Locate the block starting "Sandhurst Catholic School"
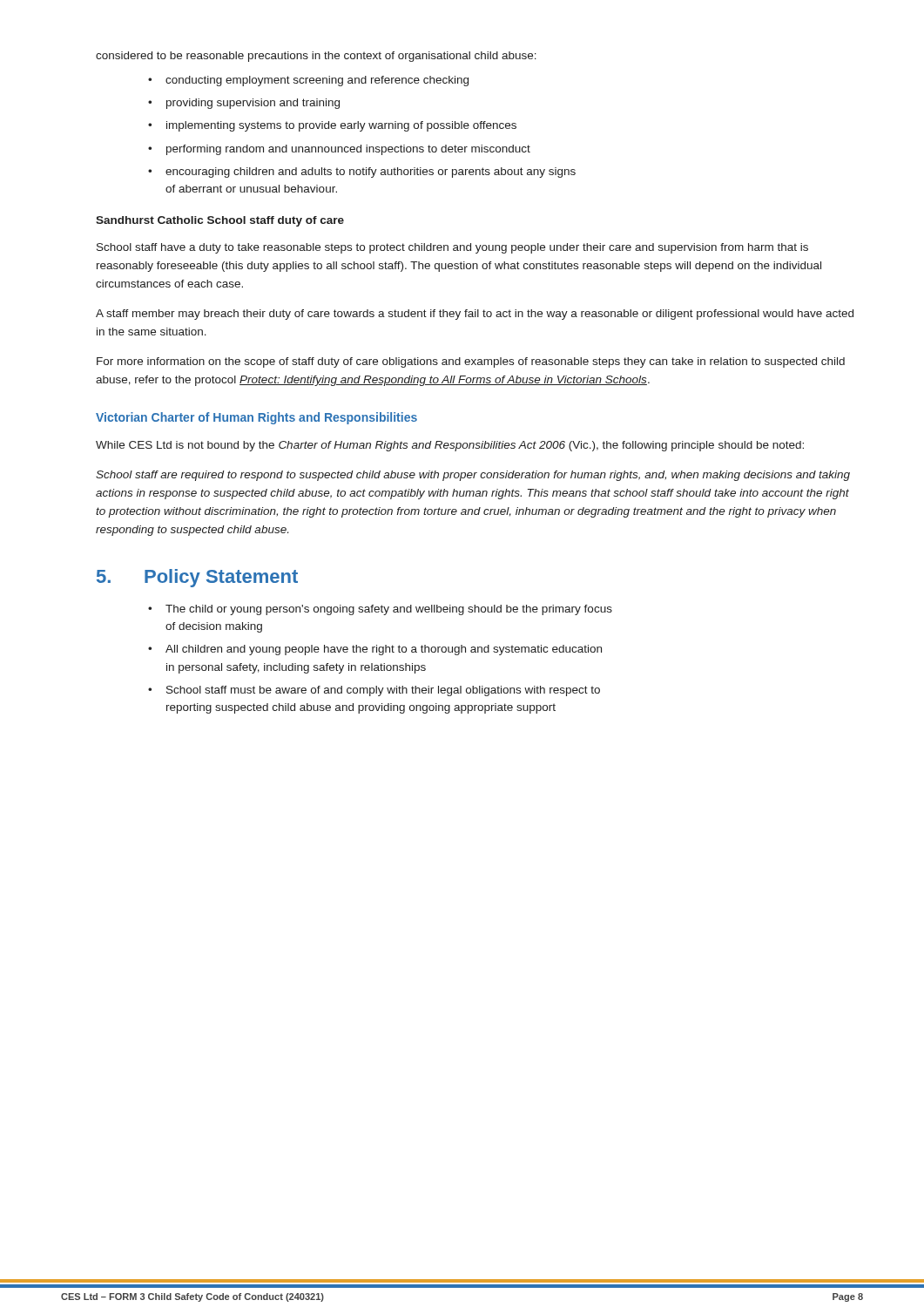Viewport: 924px width, 1307px height. click(x=220, y=221)
